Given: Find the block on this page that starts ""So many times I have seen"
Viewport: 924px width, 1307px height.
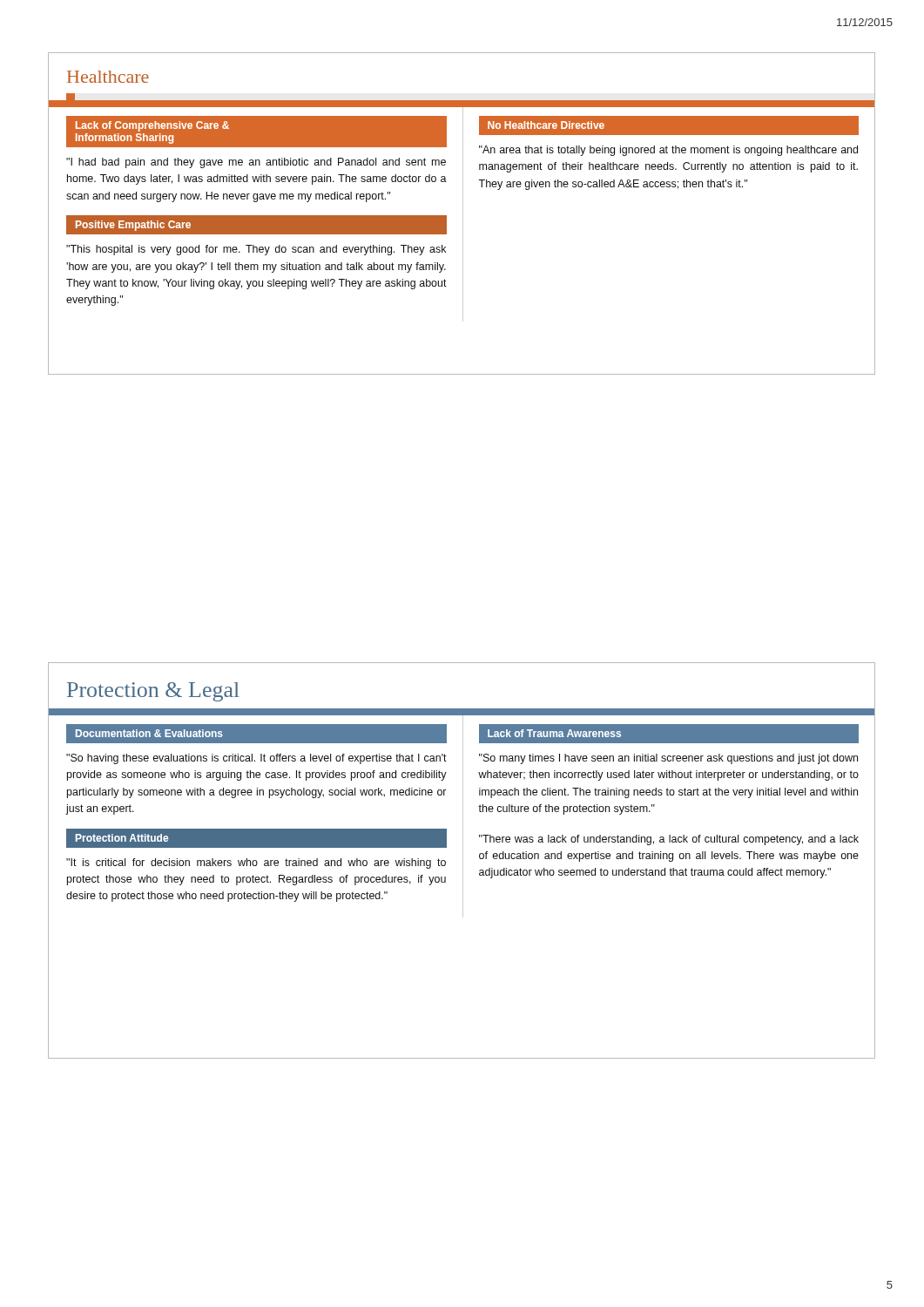Looking at the screenshot, I should click(x=669, y=783).
